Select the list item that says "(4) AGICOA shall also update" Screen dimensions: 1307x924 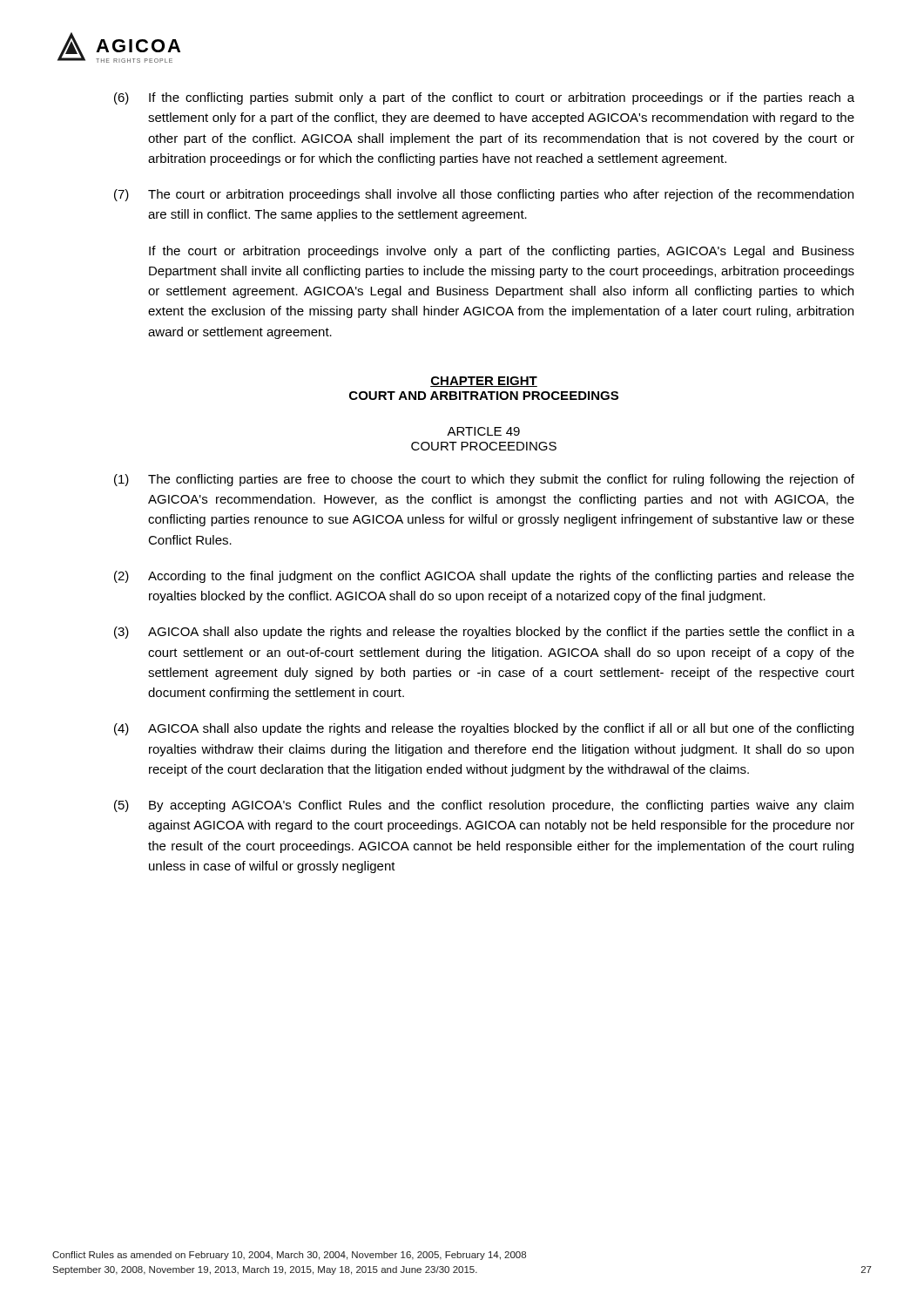coord(484,749)
